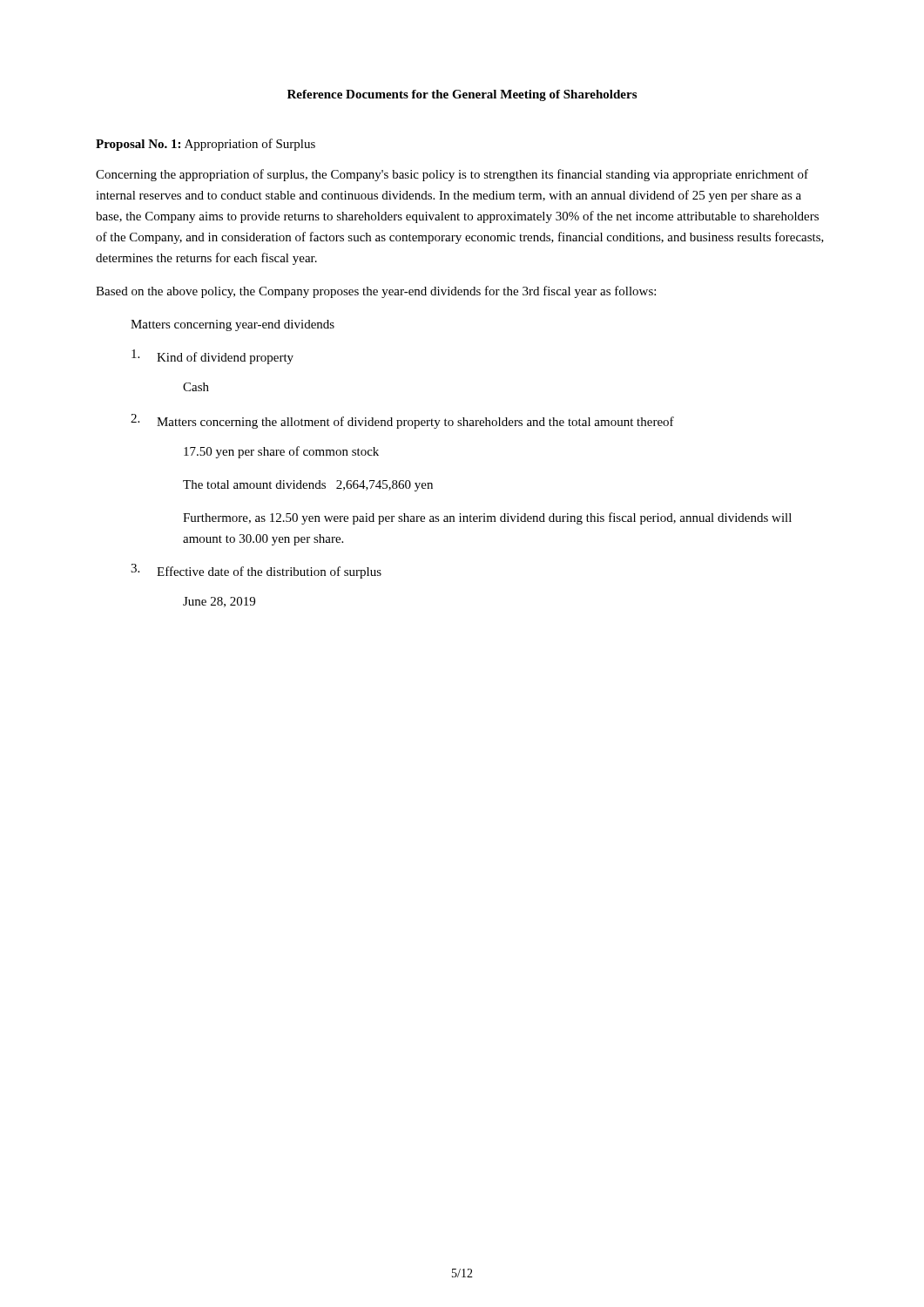Point to the block beginning "2. Matters concerning the allotment"
The image size is (924, 1307).
pos(479,422)
